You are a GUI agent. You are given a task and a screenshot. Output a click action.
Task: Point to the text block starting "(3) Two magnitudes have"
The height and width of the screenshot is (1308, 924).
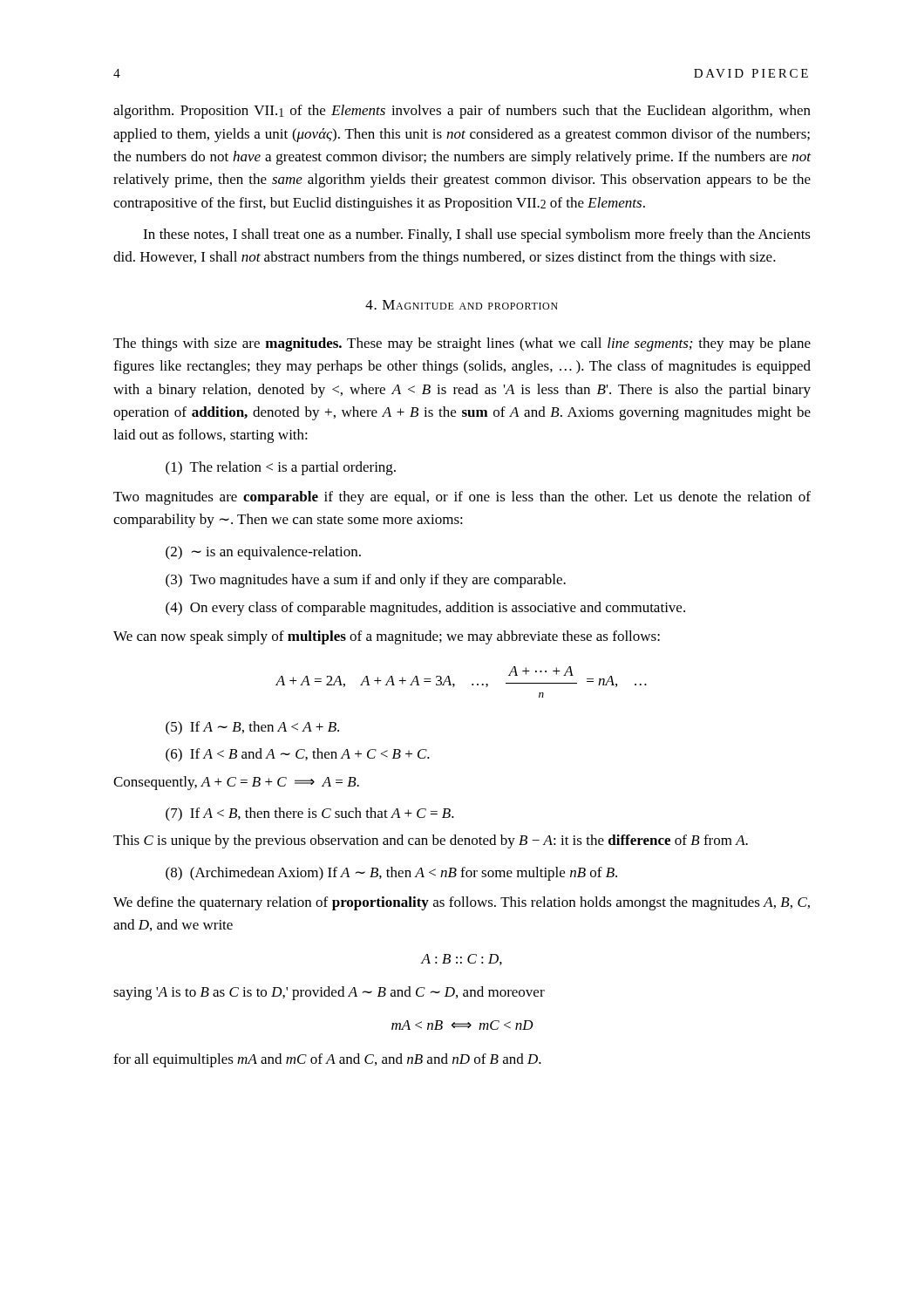point(366,580)
